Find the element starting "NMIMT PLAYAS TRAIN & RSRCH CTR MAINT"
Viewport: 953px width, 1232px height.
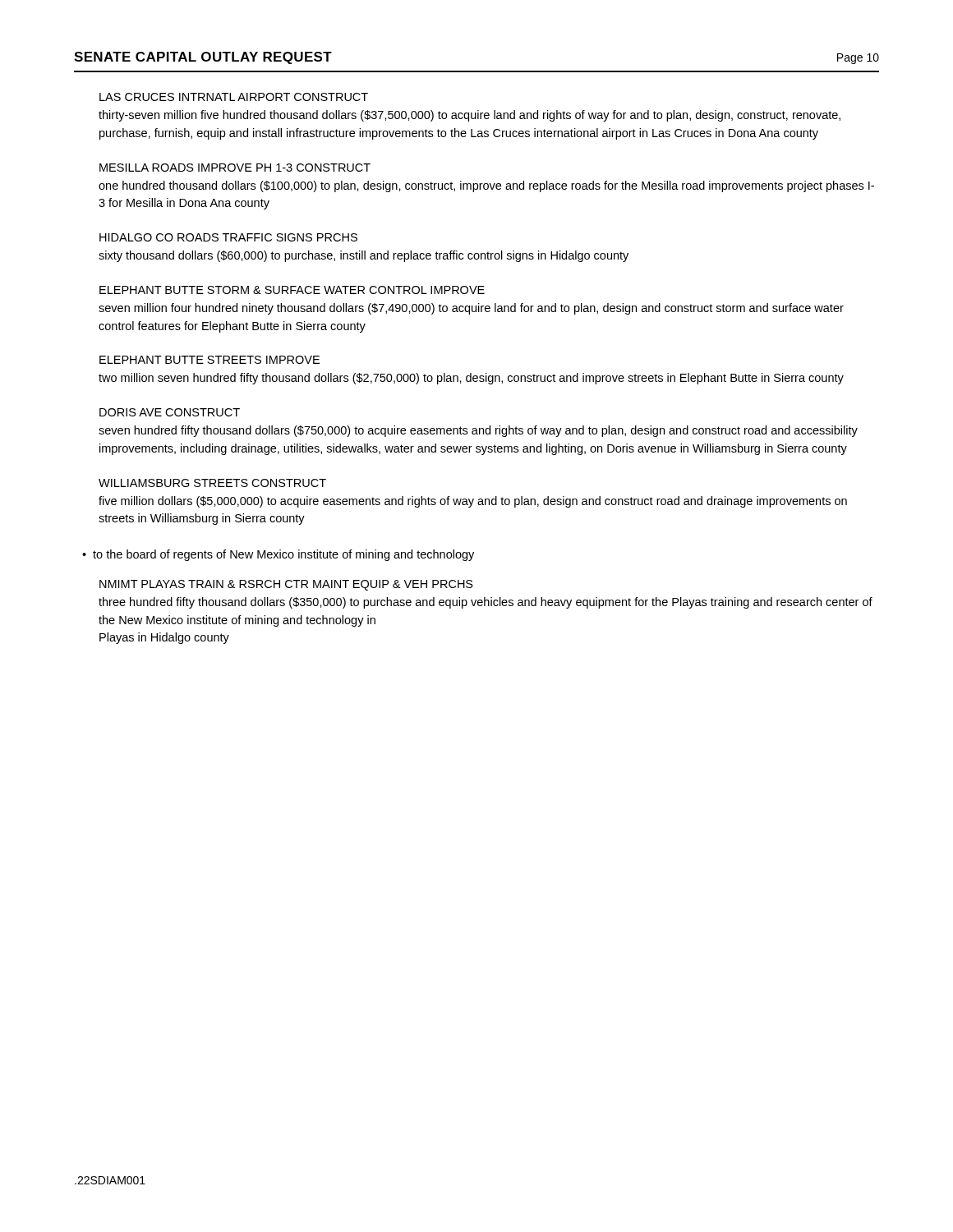pos(286,584)
